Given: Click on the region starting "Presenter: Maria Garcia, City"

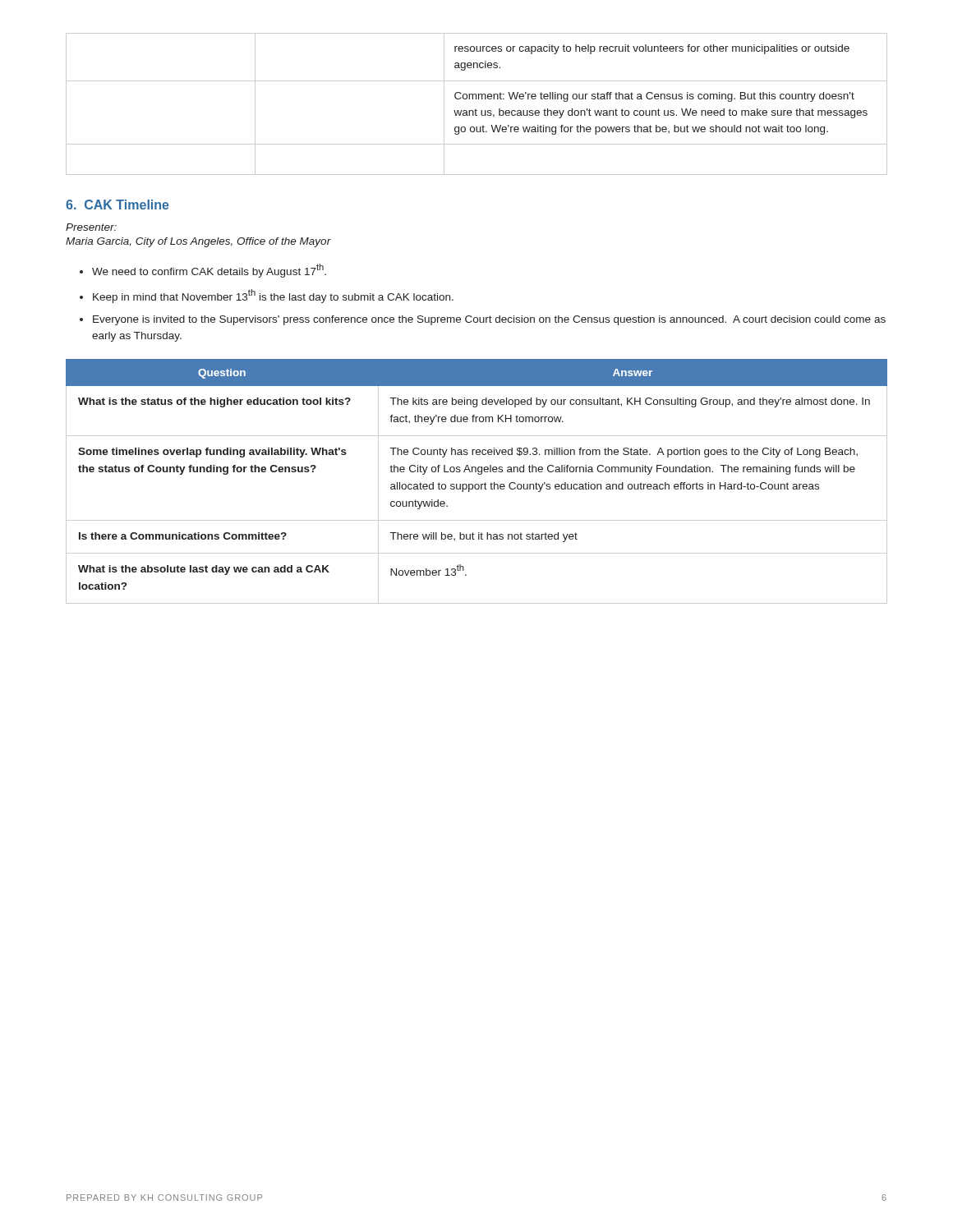Looking at the screenshot, I should click(91, 227).
